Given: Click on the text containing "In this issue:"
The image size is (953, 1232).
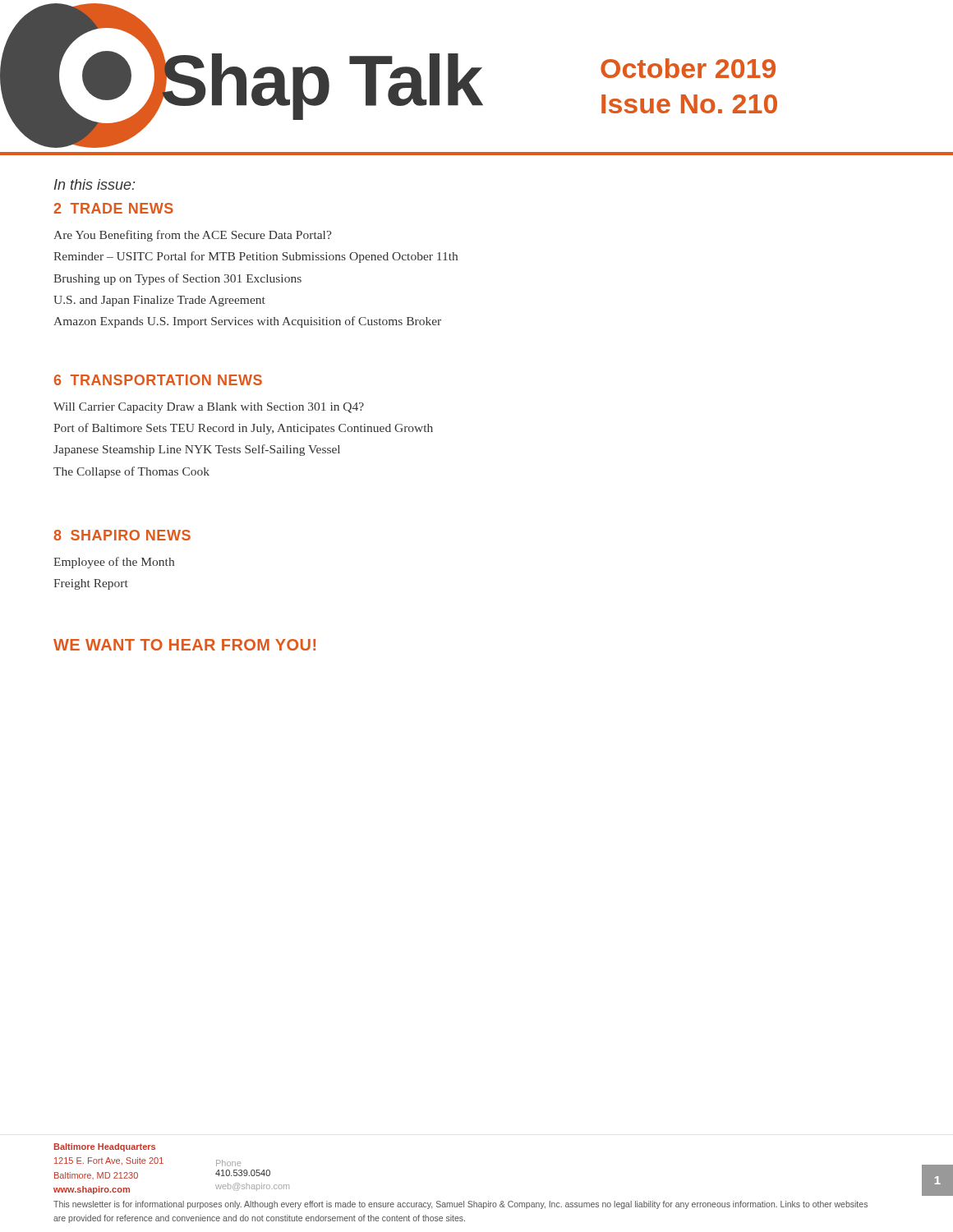Looking at the screenshot, I should click(x=94, y=185).
